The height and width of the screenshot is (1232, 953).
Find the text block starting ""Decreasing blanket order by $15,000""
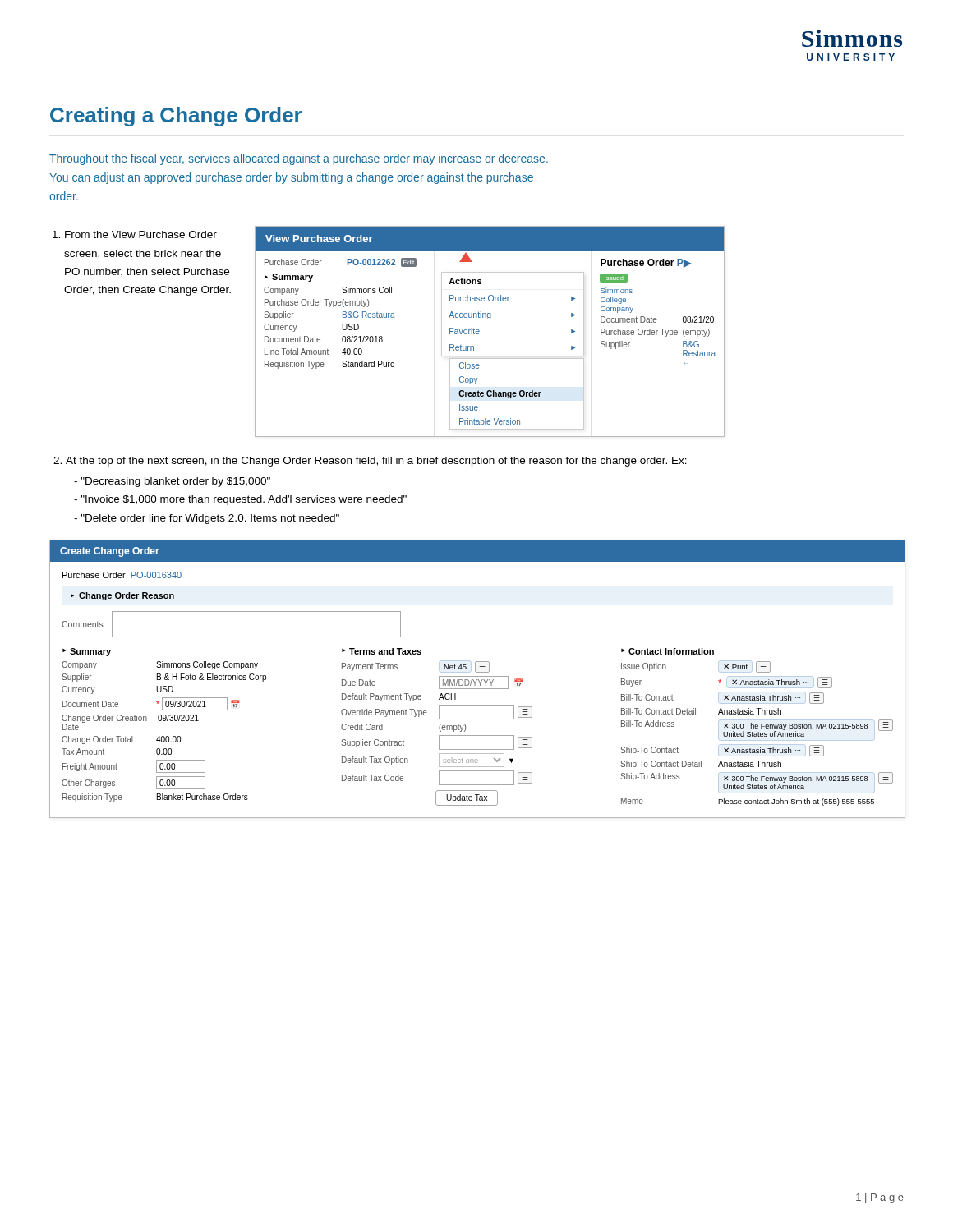click(172, 480)
